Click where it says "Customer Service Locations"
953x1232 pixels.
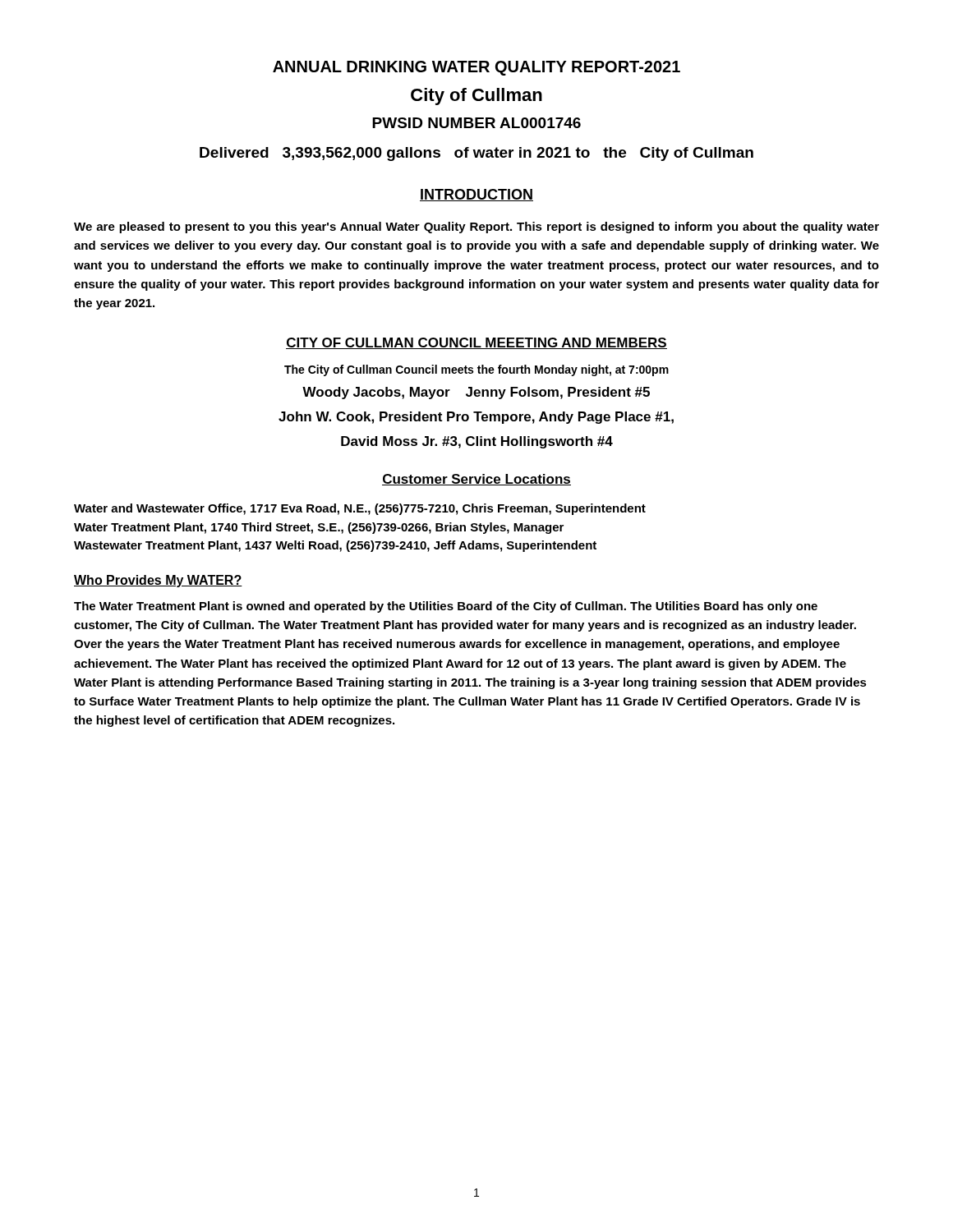tap(476, 479)
